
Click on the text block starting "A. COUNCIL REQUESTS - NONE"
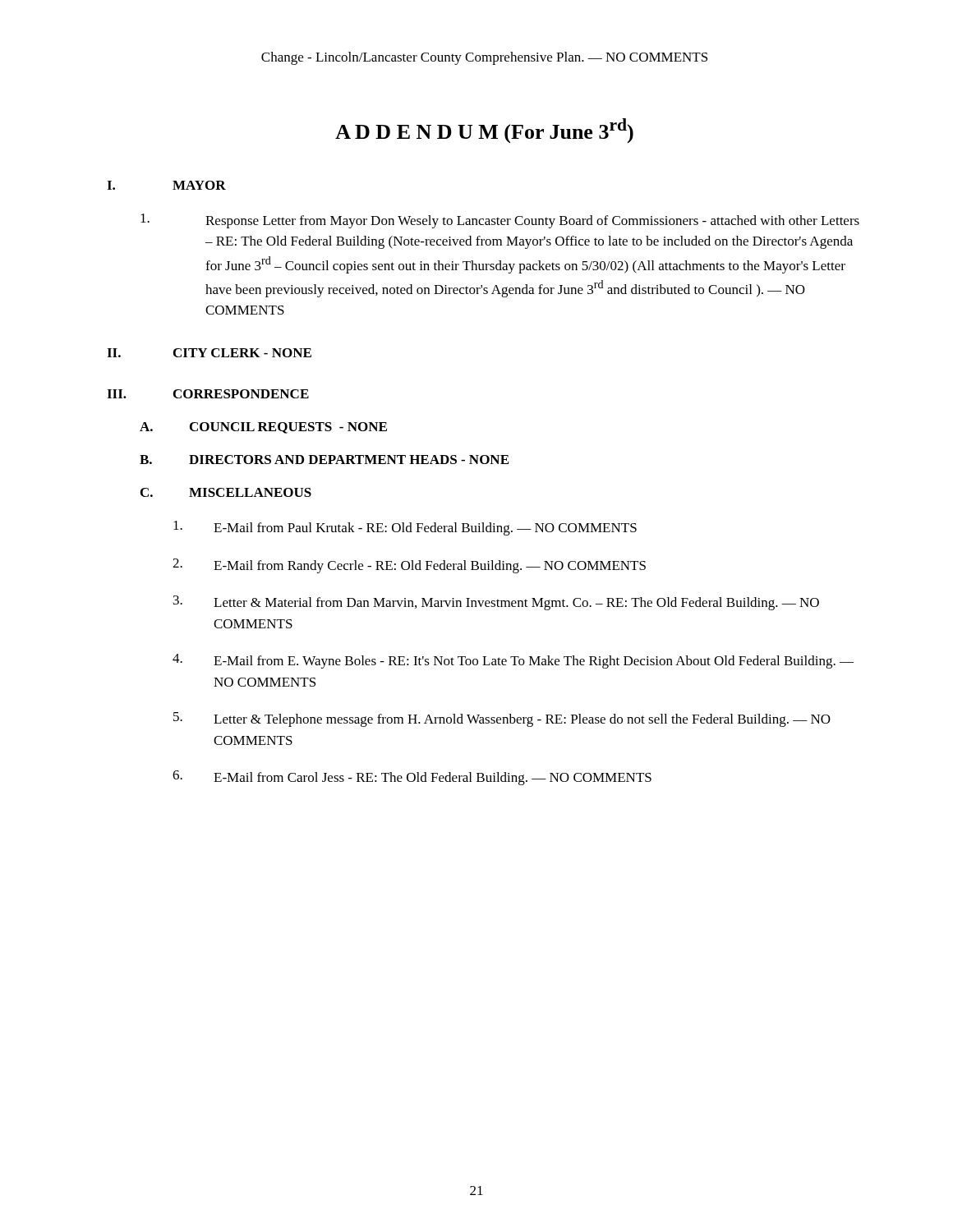[x=263, y=428]
